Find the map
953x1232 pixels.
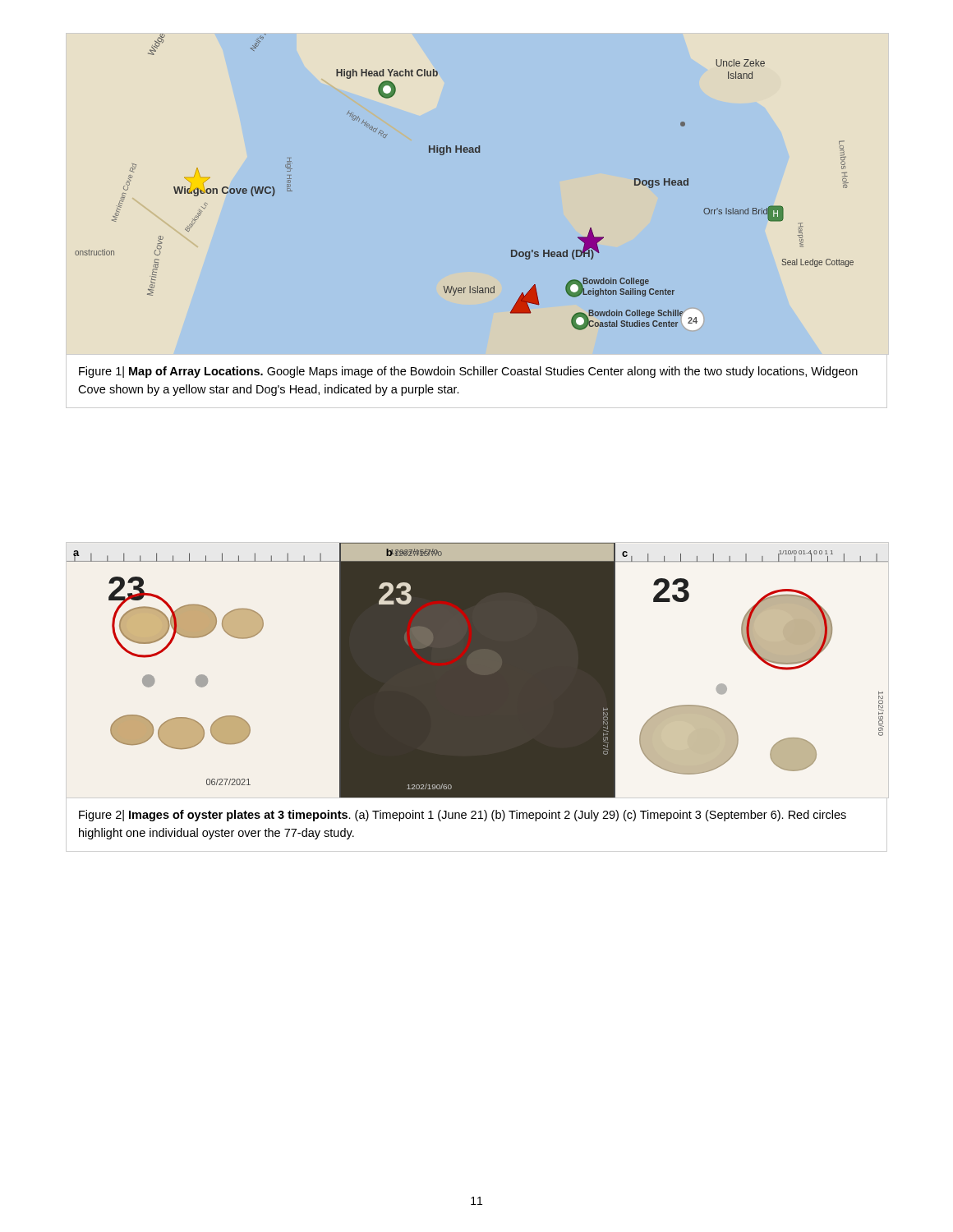(477, 194)
